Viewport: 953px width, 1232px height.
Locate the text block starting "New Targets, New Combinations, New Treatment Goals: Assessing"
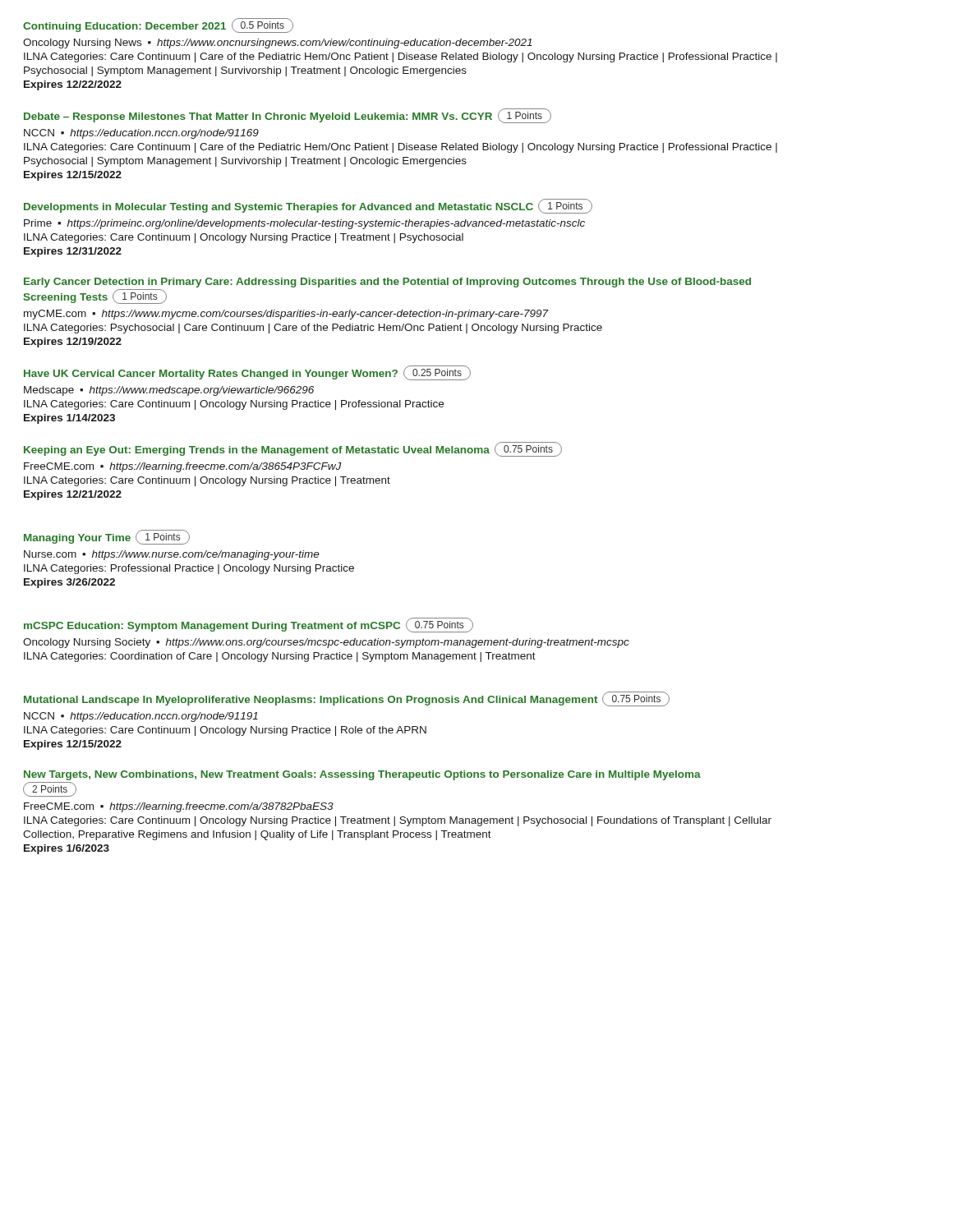tap(476, 782)
